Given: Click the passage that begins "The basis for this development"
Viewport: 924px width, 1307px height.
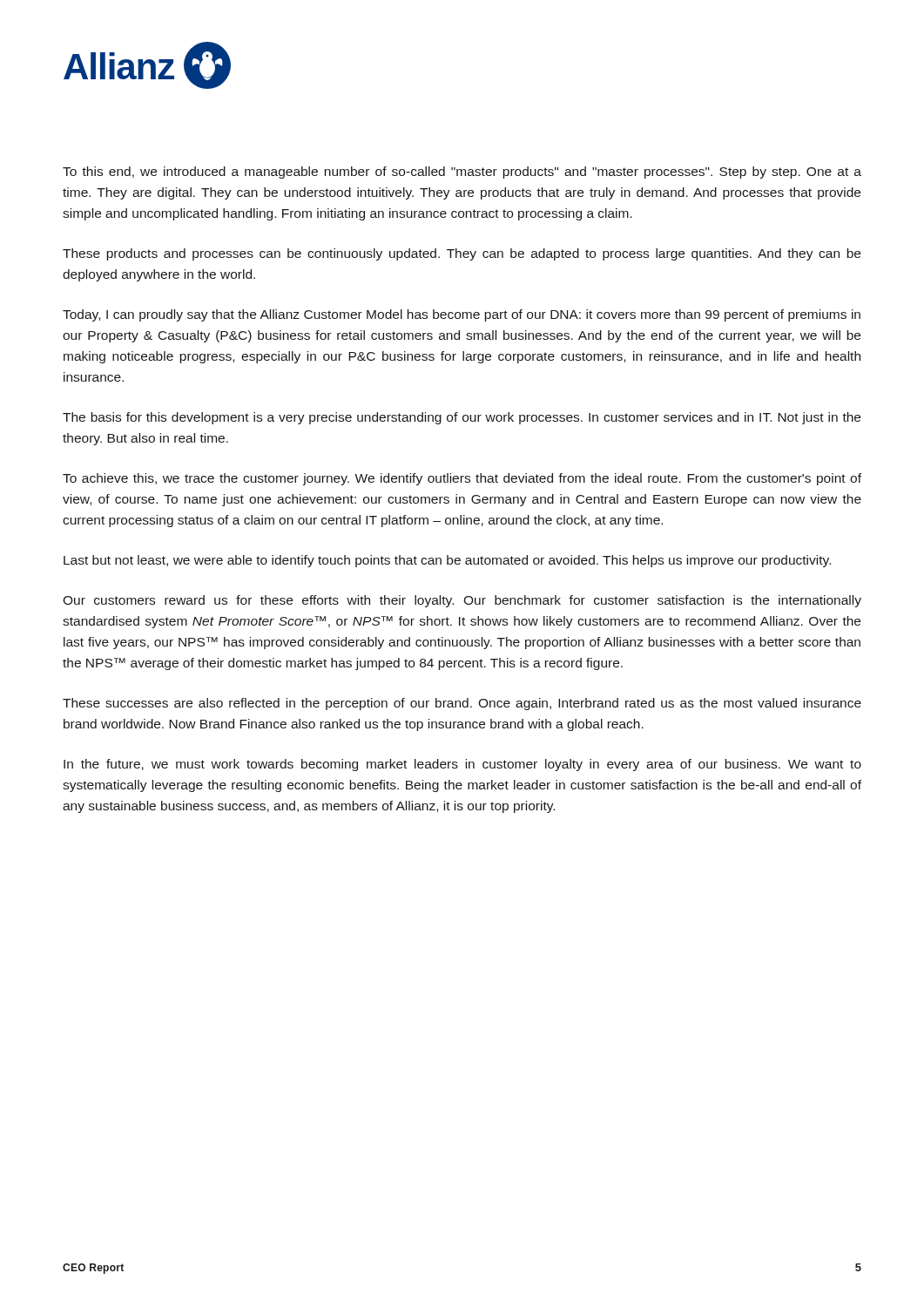Looking at the screenshot, I should click(462, 428).
